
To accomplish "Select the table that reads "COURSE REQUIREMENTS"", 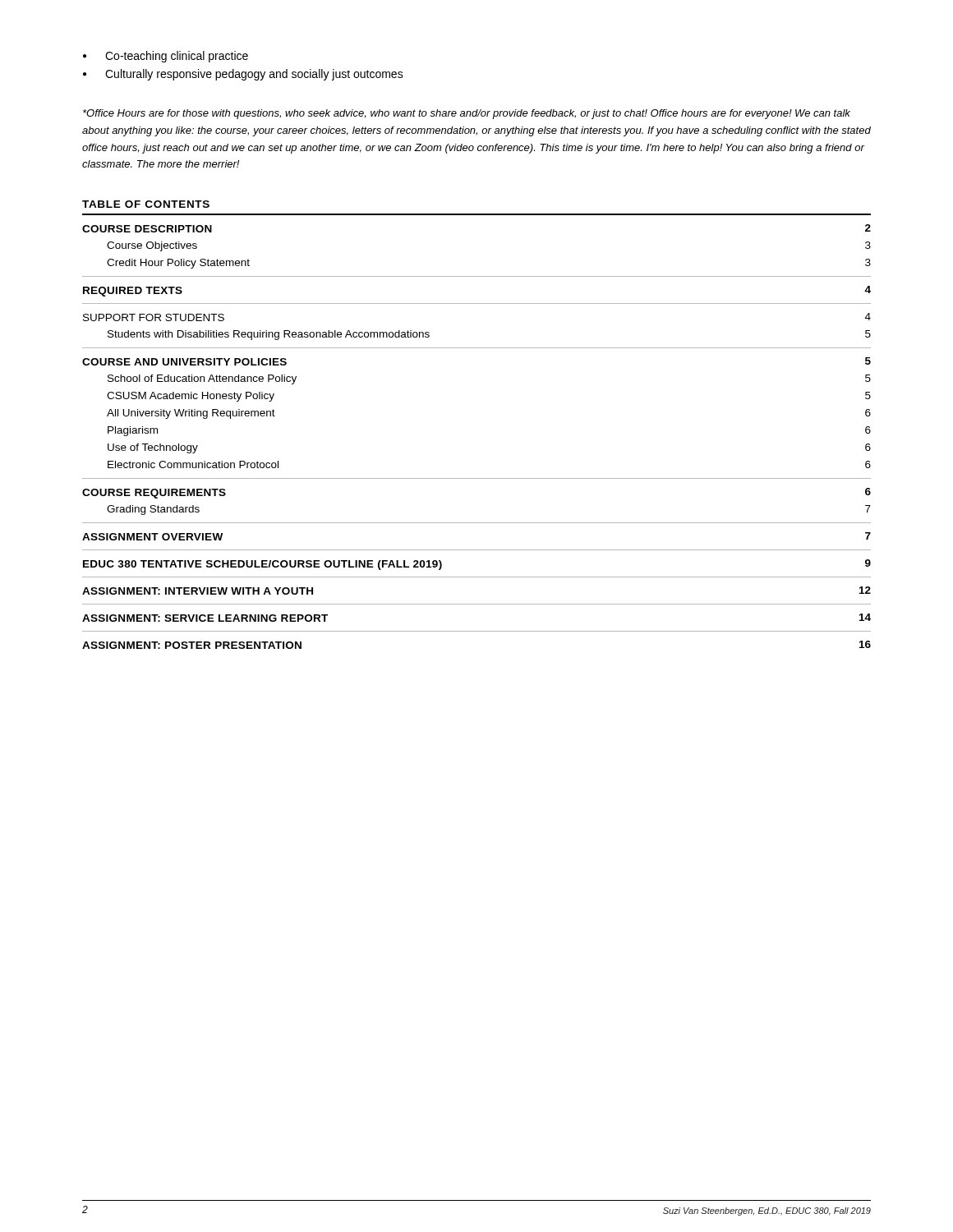I will point(476,434).
